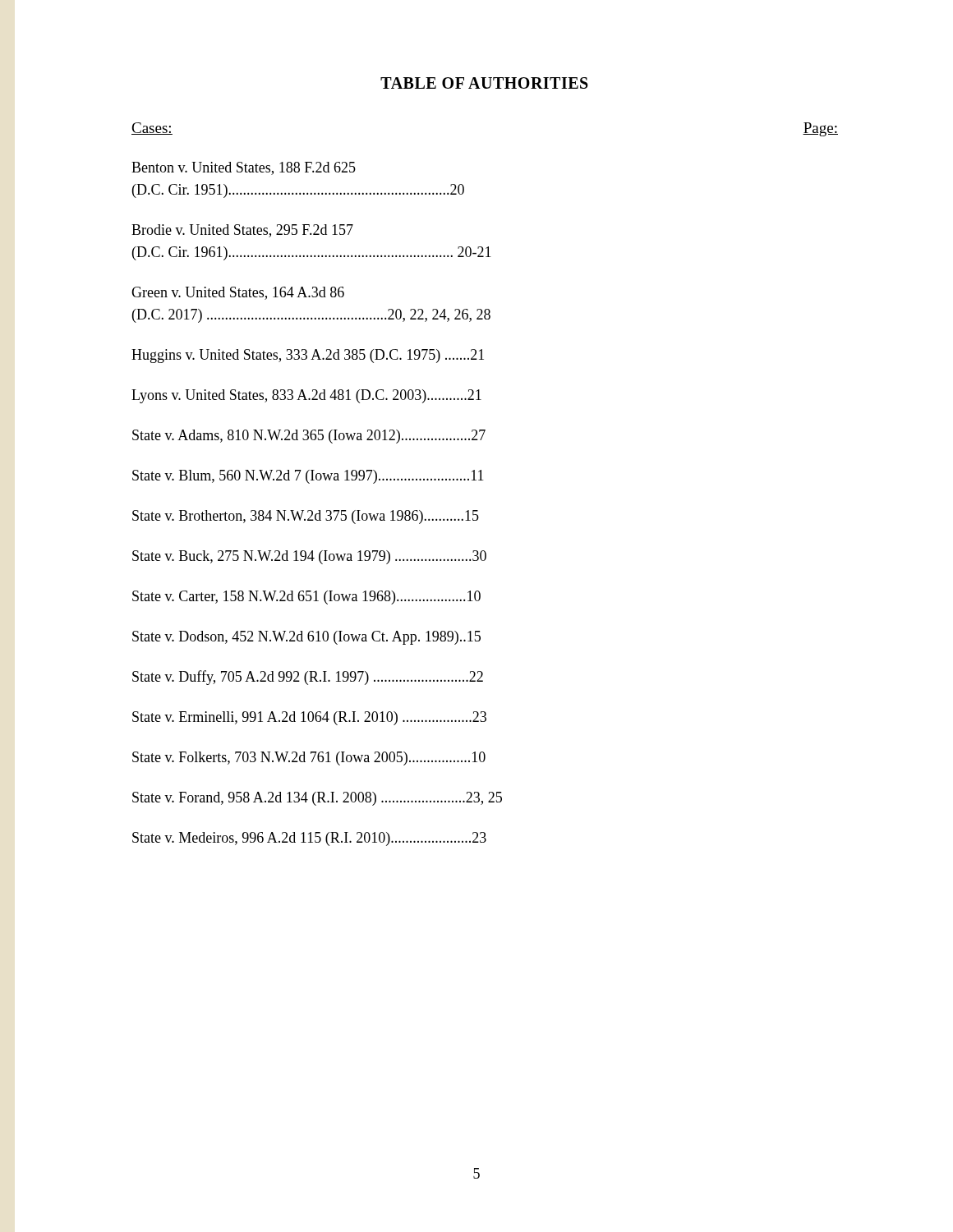Click on the list item containing "State v. Forand,"

pyautogui.click(x=485, y=798)
